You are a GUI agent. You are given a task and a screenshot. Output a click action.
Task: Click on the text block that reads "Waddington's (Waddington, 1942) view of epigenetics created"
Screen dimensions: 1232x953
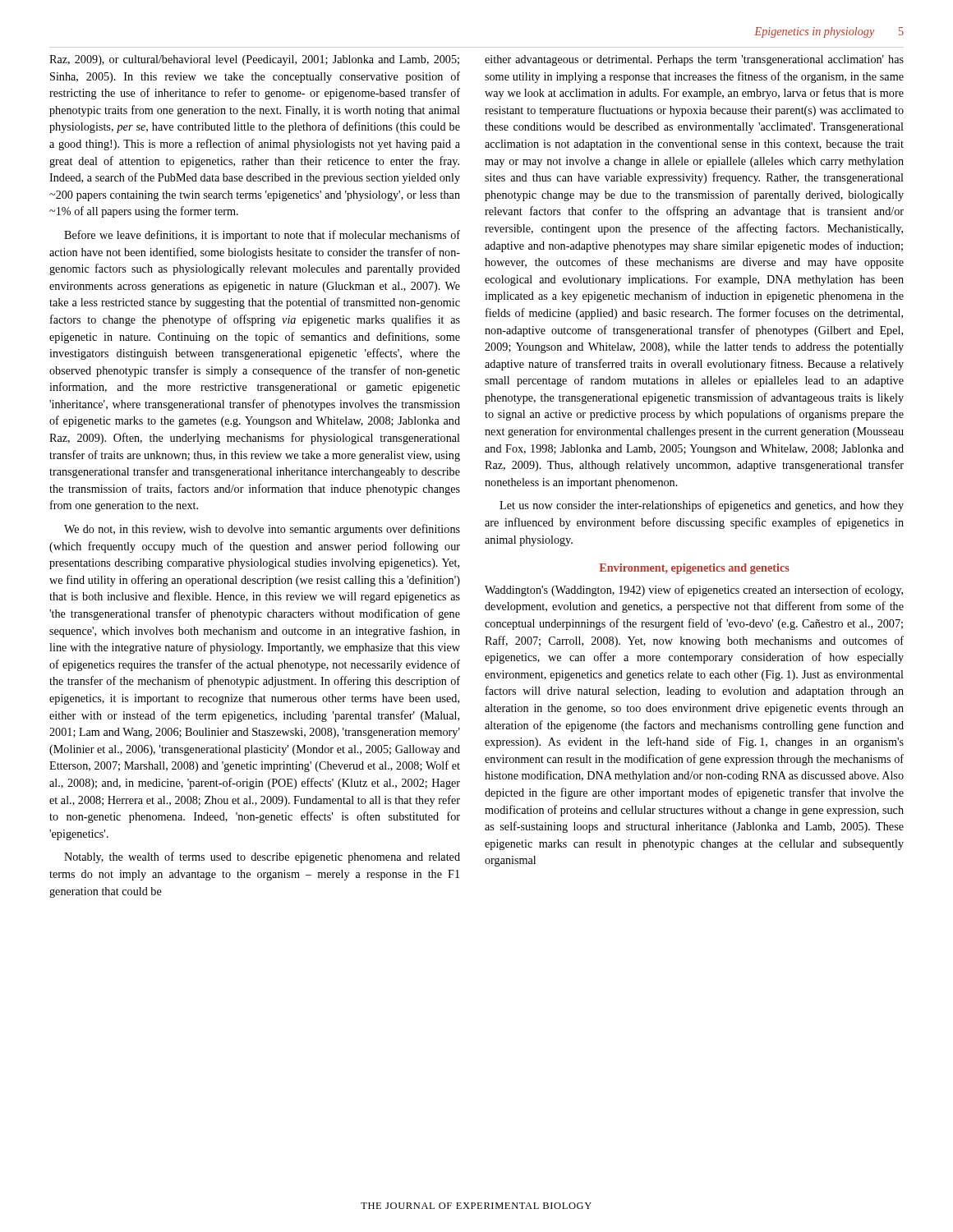click(694, 725)
